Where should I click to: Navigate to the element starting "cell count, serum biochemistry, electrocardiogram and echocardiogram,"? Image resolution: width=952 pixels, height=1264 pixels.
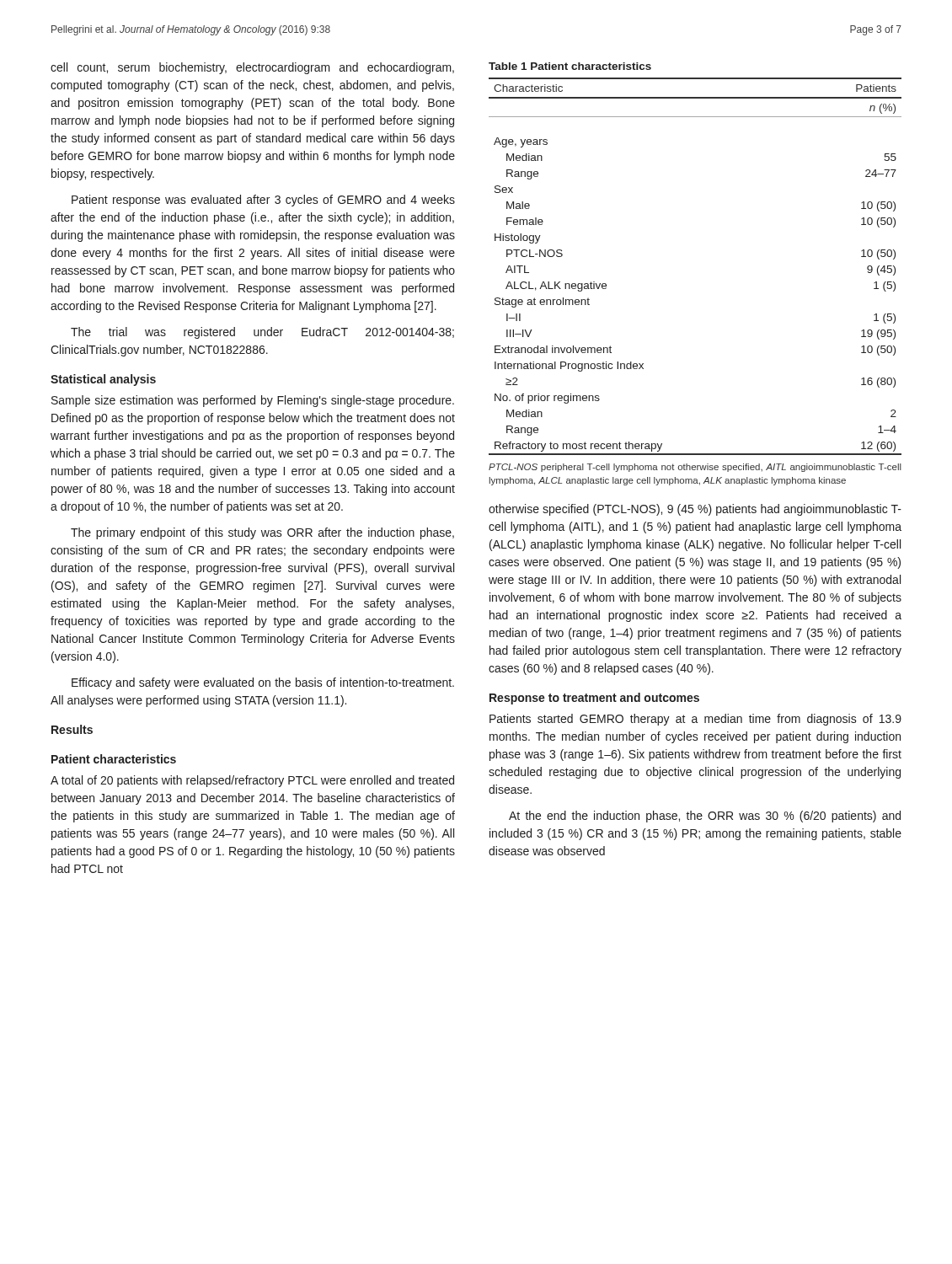pos(253,121)
